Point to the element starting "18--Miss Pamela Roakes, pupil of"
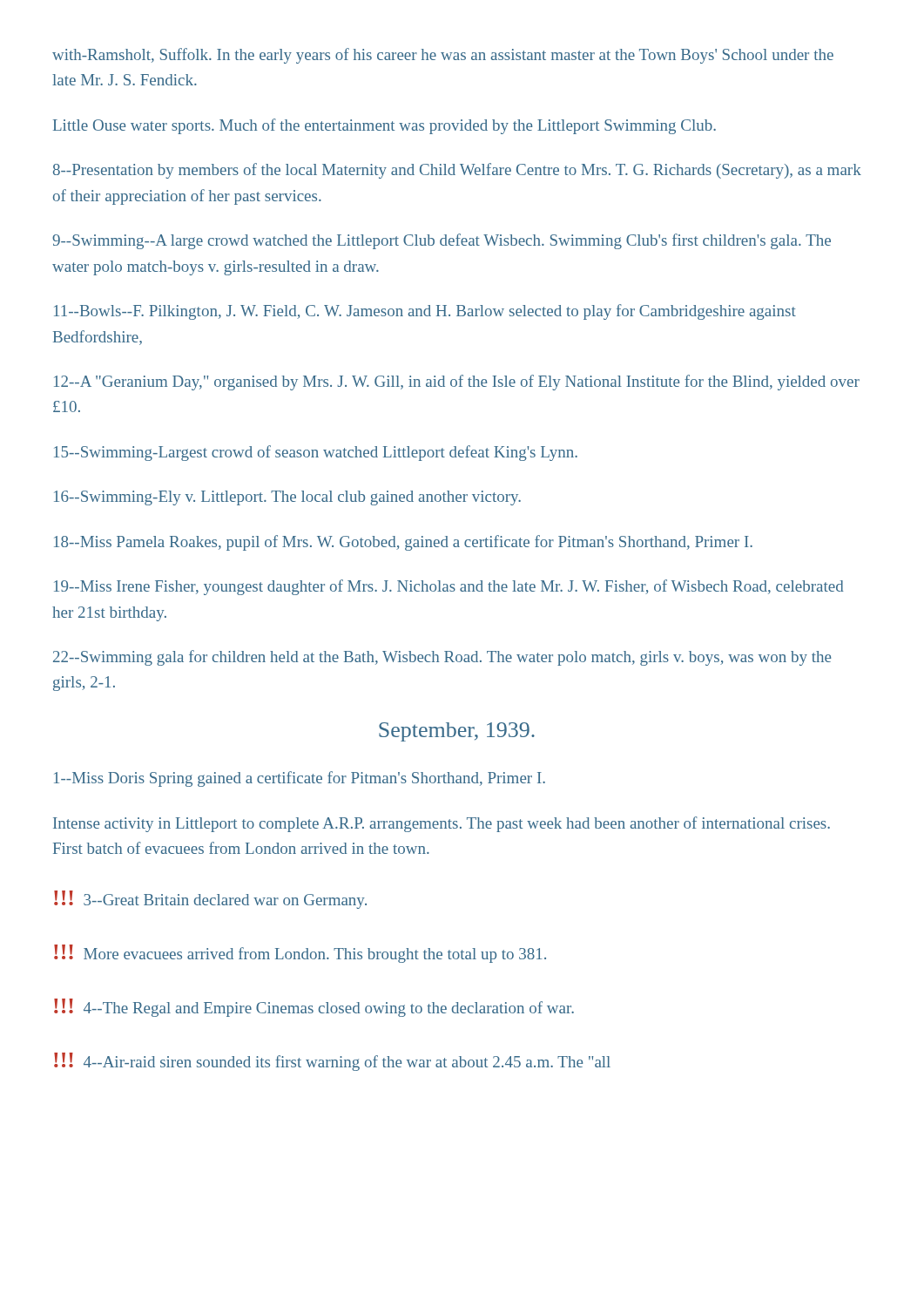 pyautogui.click(x=403, y=541)
